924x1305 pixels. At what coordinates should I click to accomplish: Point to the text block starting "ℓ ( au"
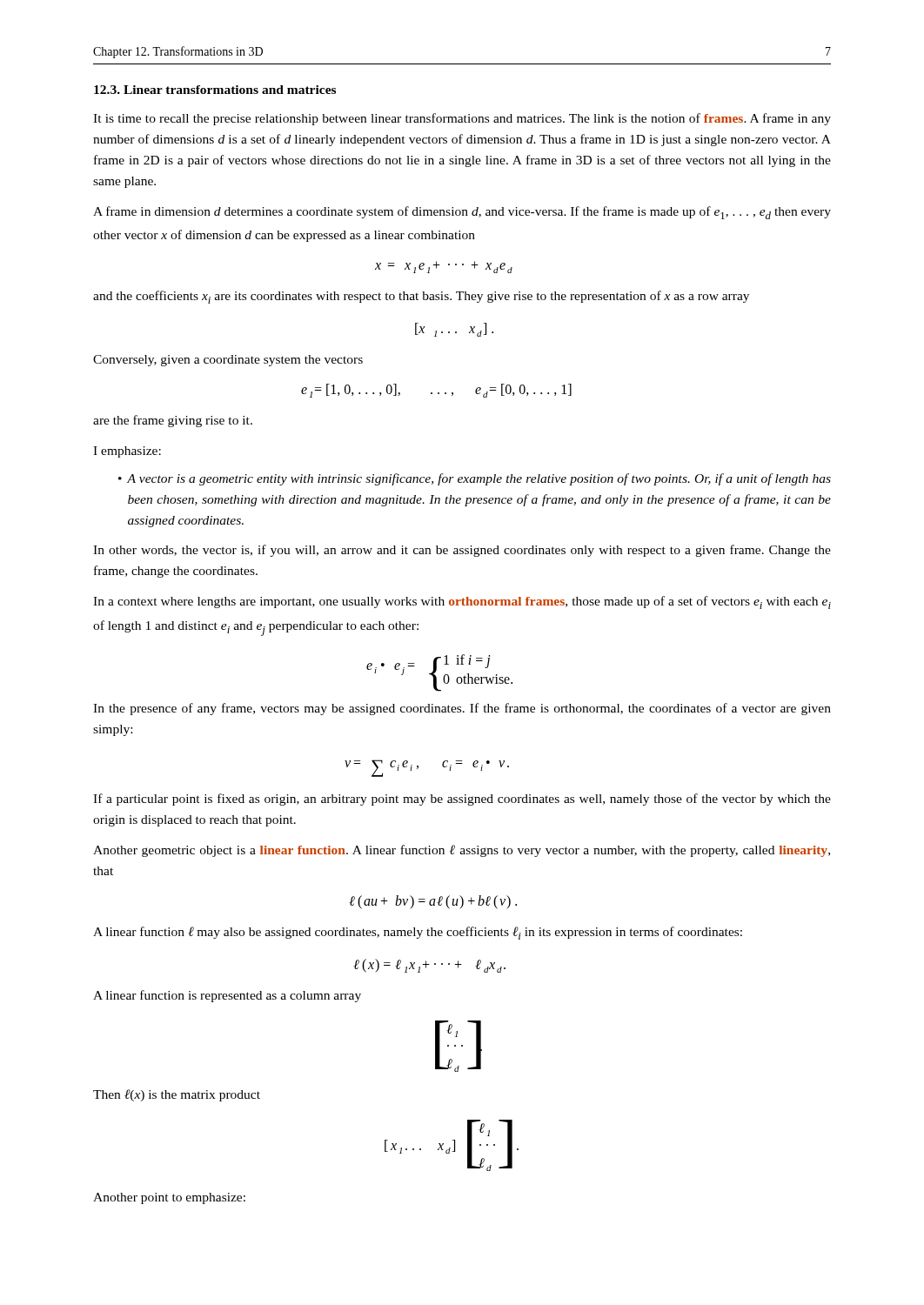[462, 900]
